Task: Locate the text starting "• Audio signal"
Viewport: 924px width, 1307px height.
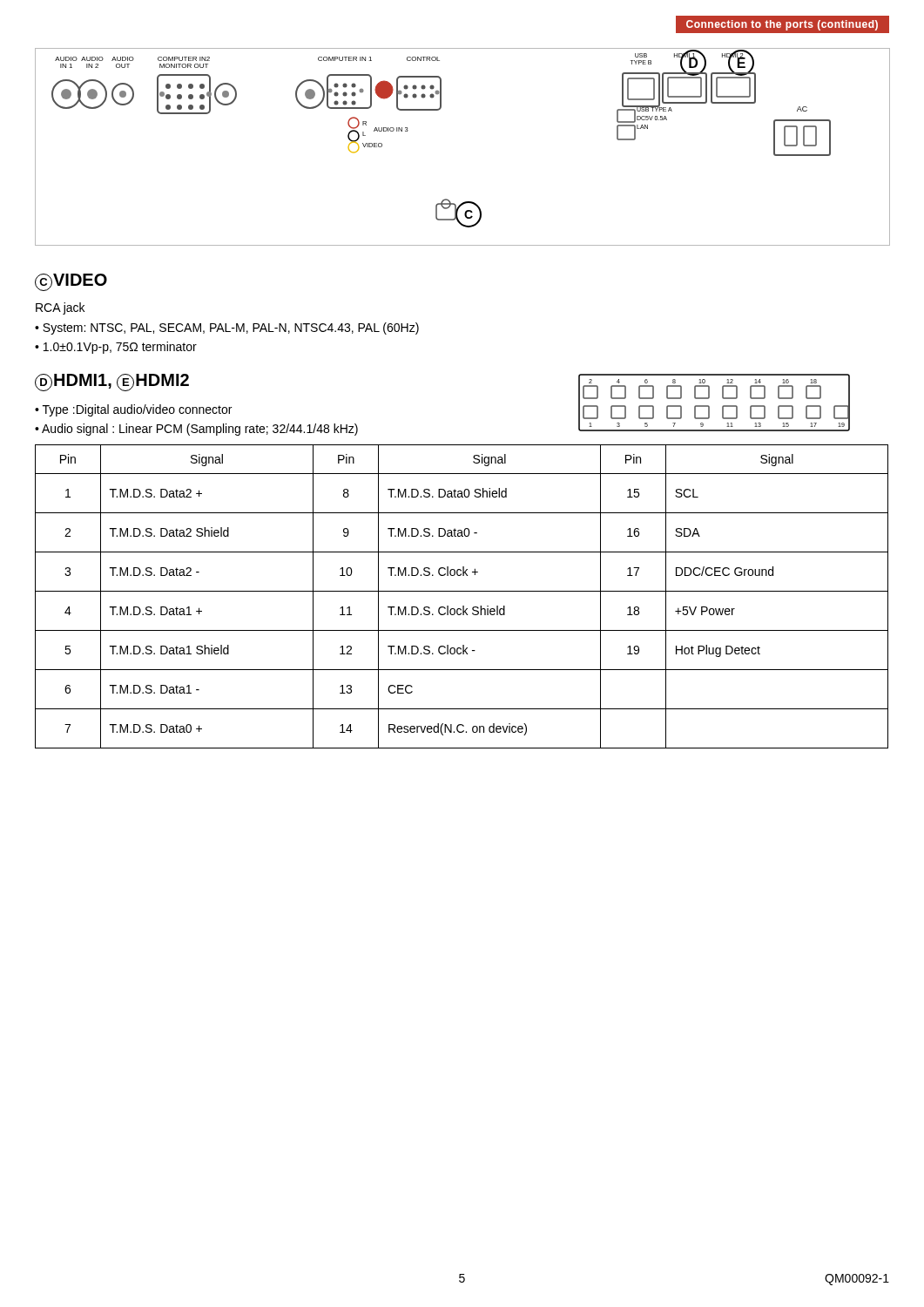Action: 197,429
